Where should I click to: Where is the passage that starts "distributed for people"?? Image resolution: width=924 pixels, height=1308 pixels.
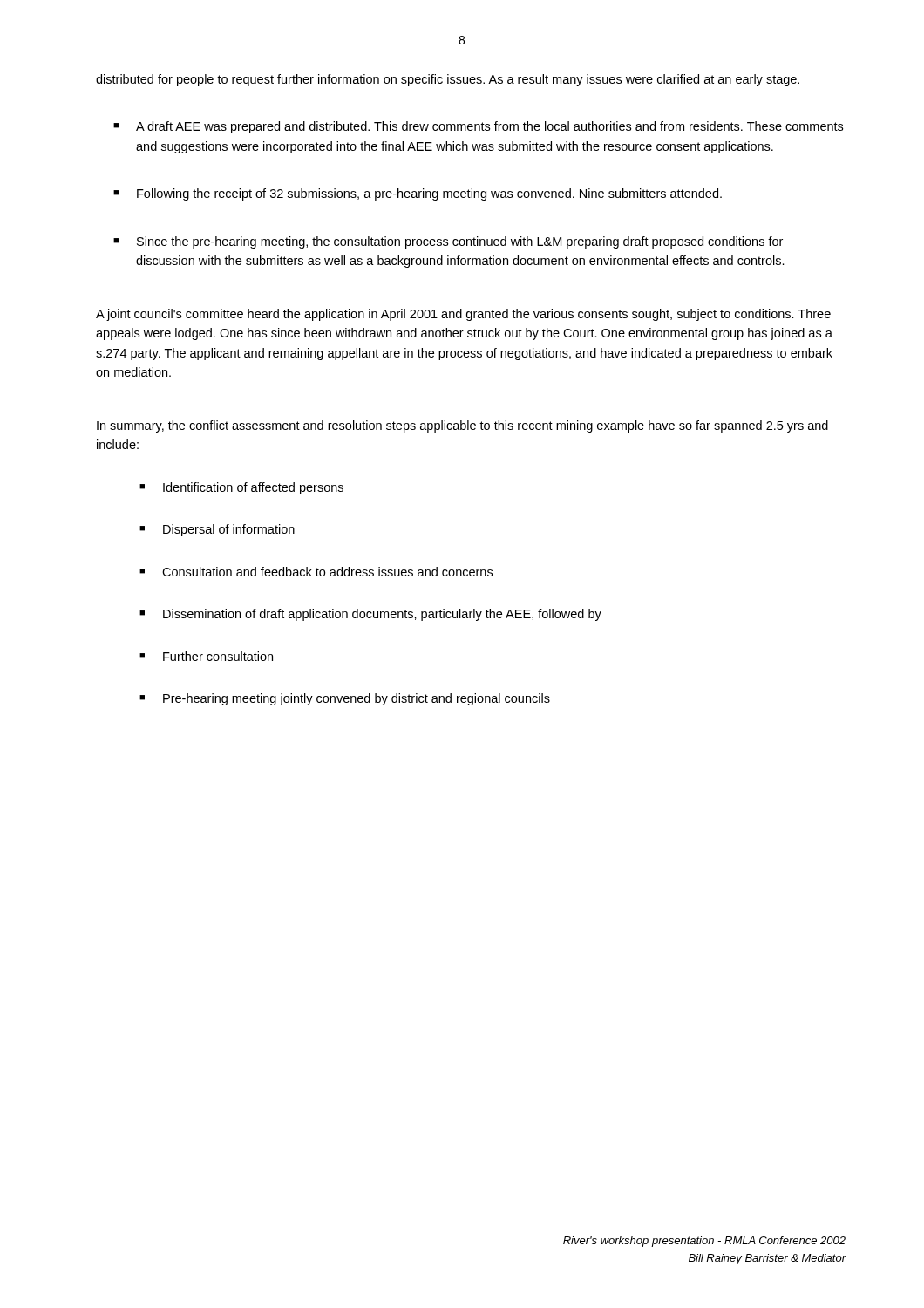click(x=448, y=79)
